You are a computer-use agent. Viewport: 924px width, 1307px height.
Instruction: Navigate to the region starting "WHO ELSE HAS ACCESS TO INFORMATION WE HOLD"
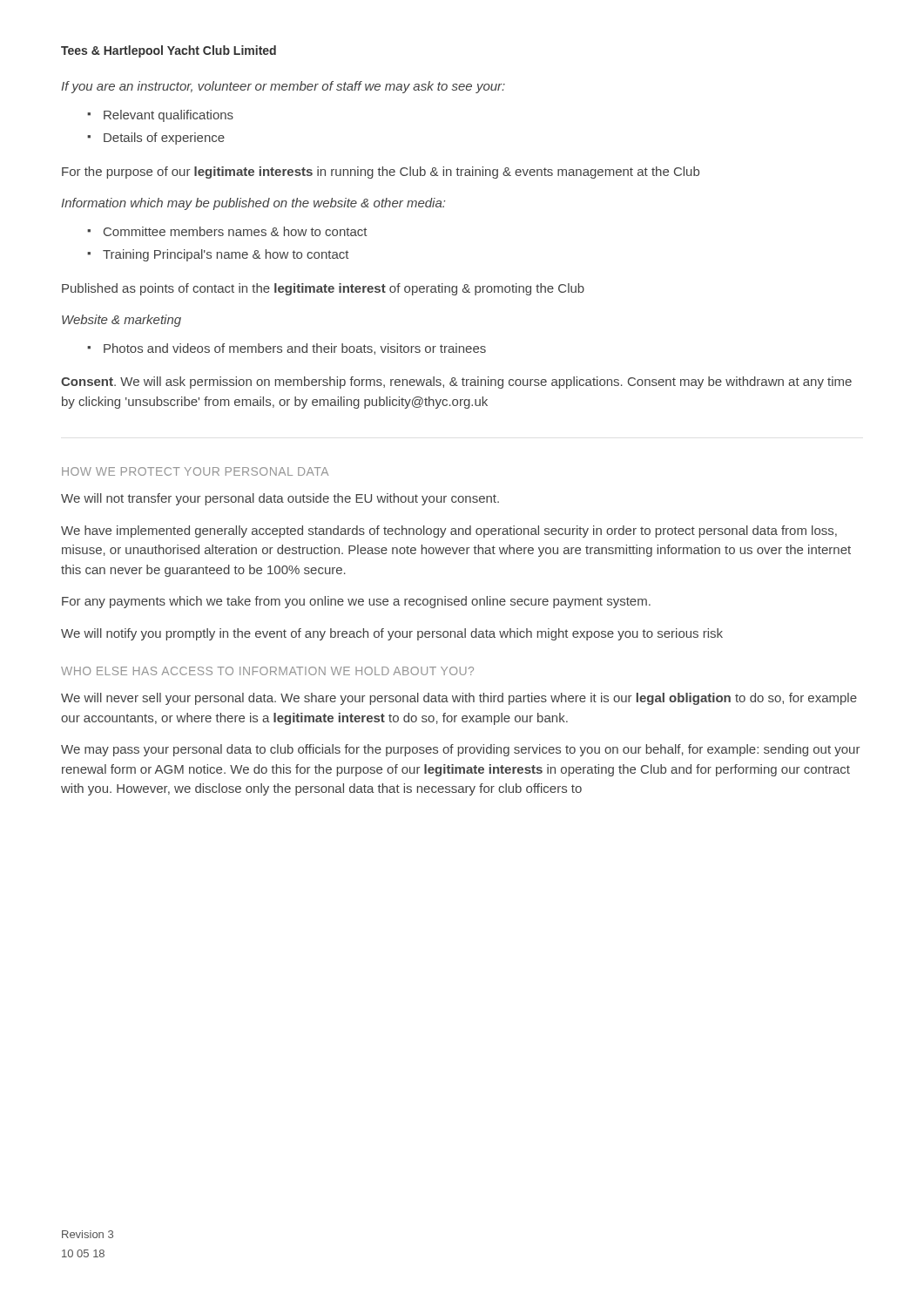click(268, 671)
